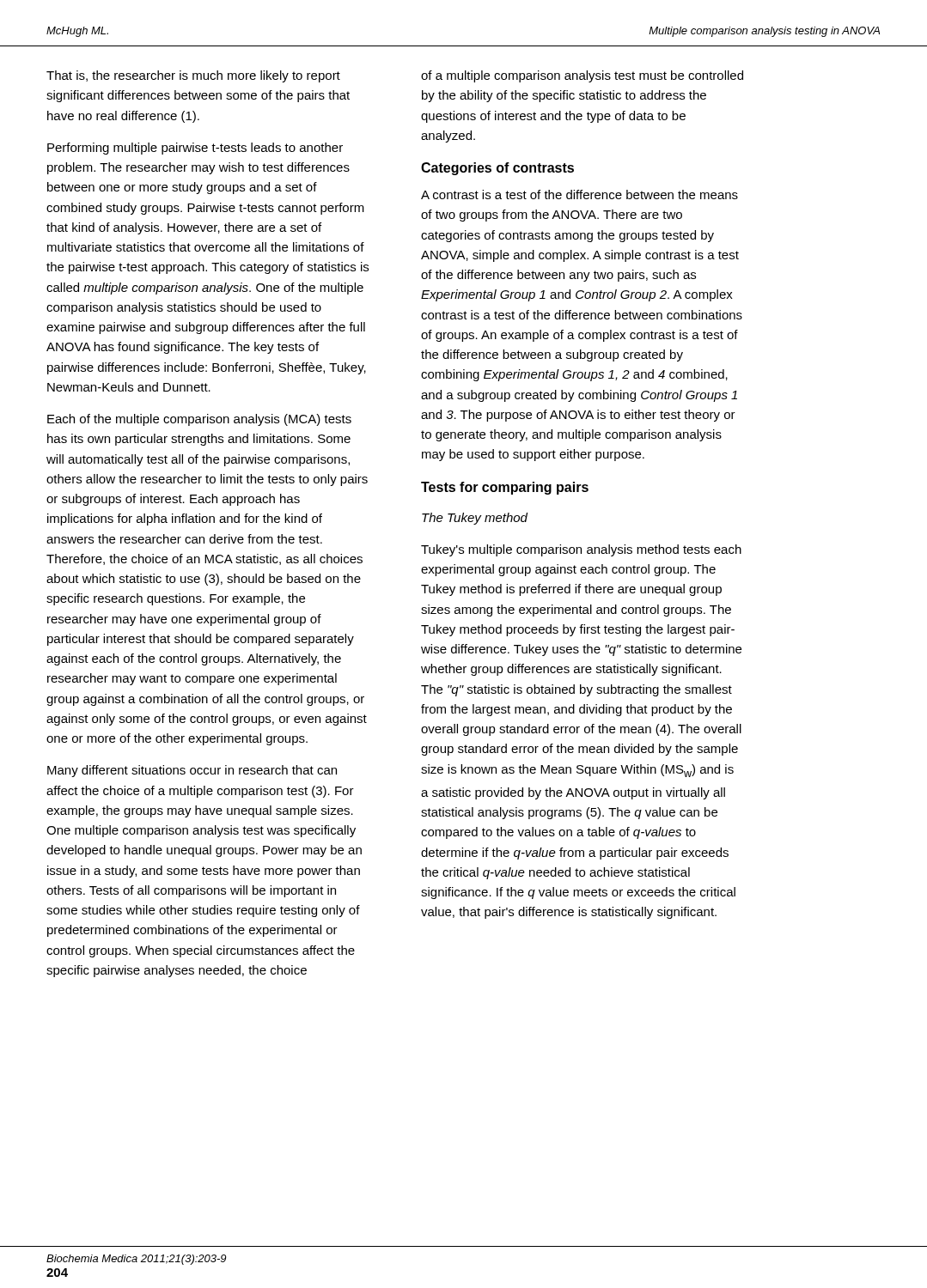Locate the text block that reads "A contrast is a"

click(582, 324)
